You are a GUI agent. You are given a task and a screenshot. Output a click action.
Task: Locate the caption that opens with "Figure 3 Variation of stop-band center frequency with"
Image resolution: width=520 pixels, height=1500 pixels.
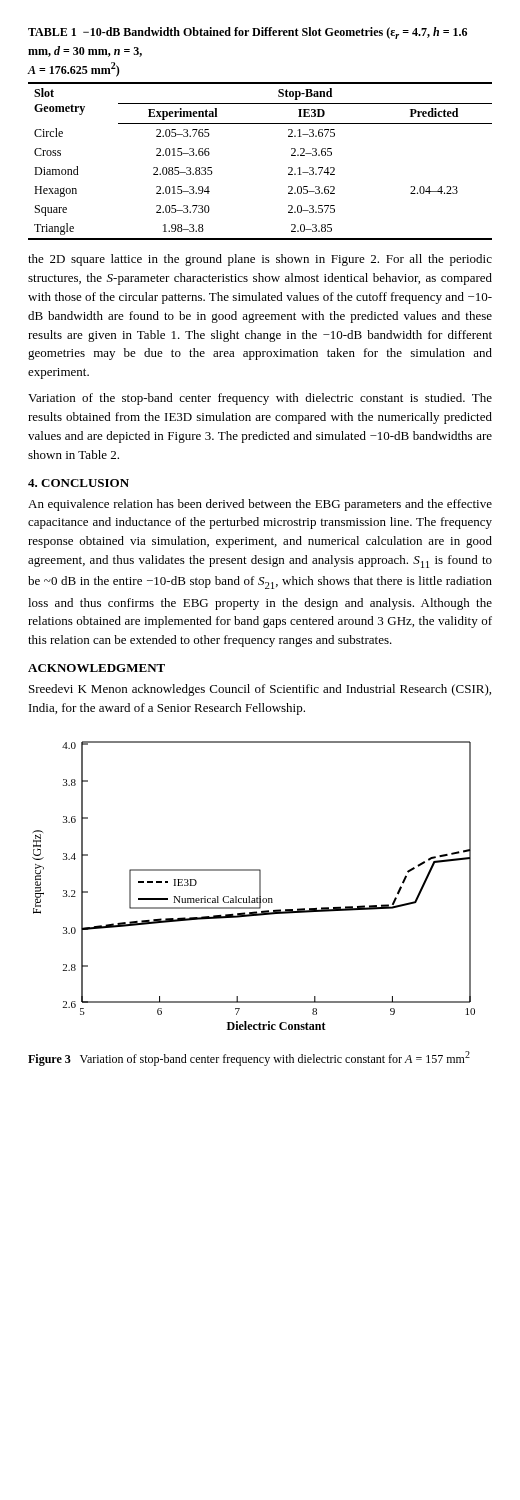pos(249,1057)
